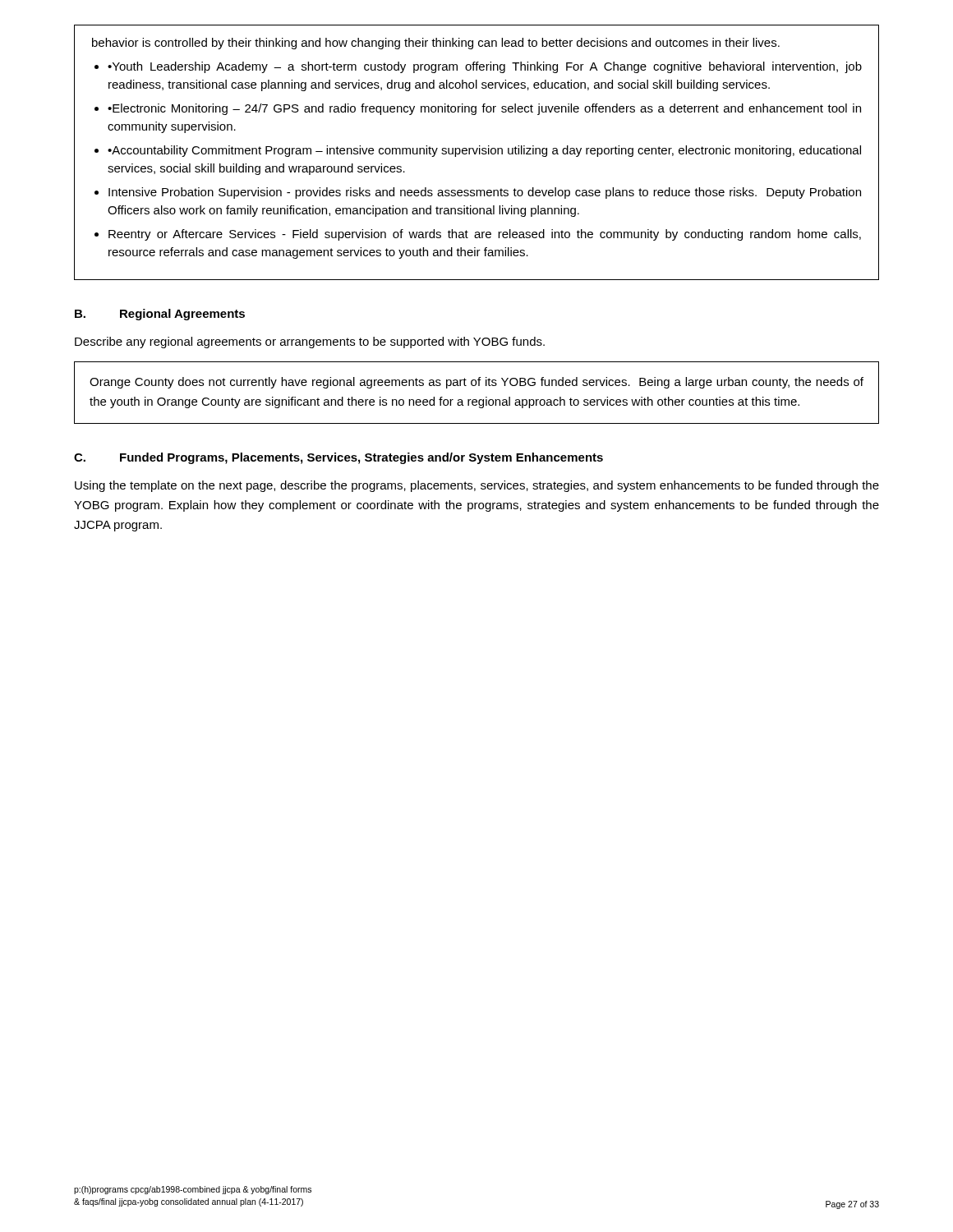Image resolution: width=953 pixels, height=1232 pixels.
Task: Find the text block that says "Describe any regional agreements or arrangements to be"
Action: click(310, 341)
